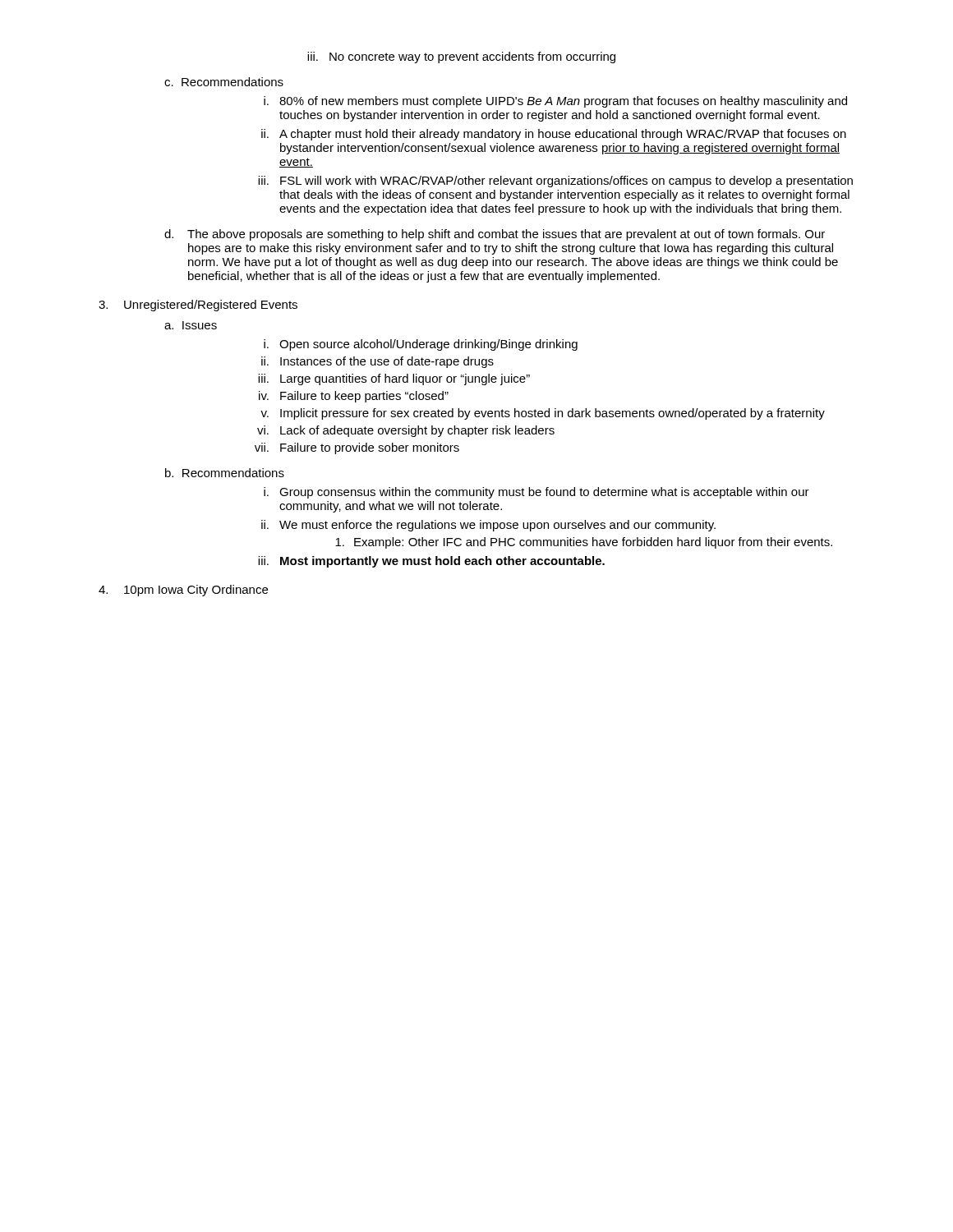Locate the list item containing "ii. We must enforce the regulations we"

tap(542, 524)
